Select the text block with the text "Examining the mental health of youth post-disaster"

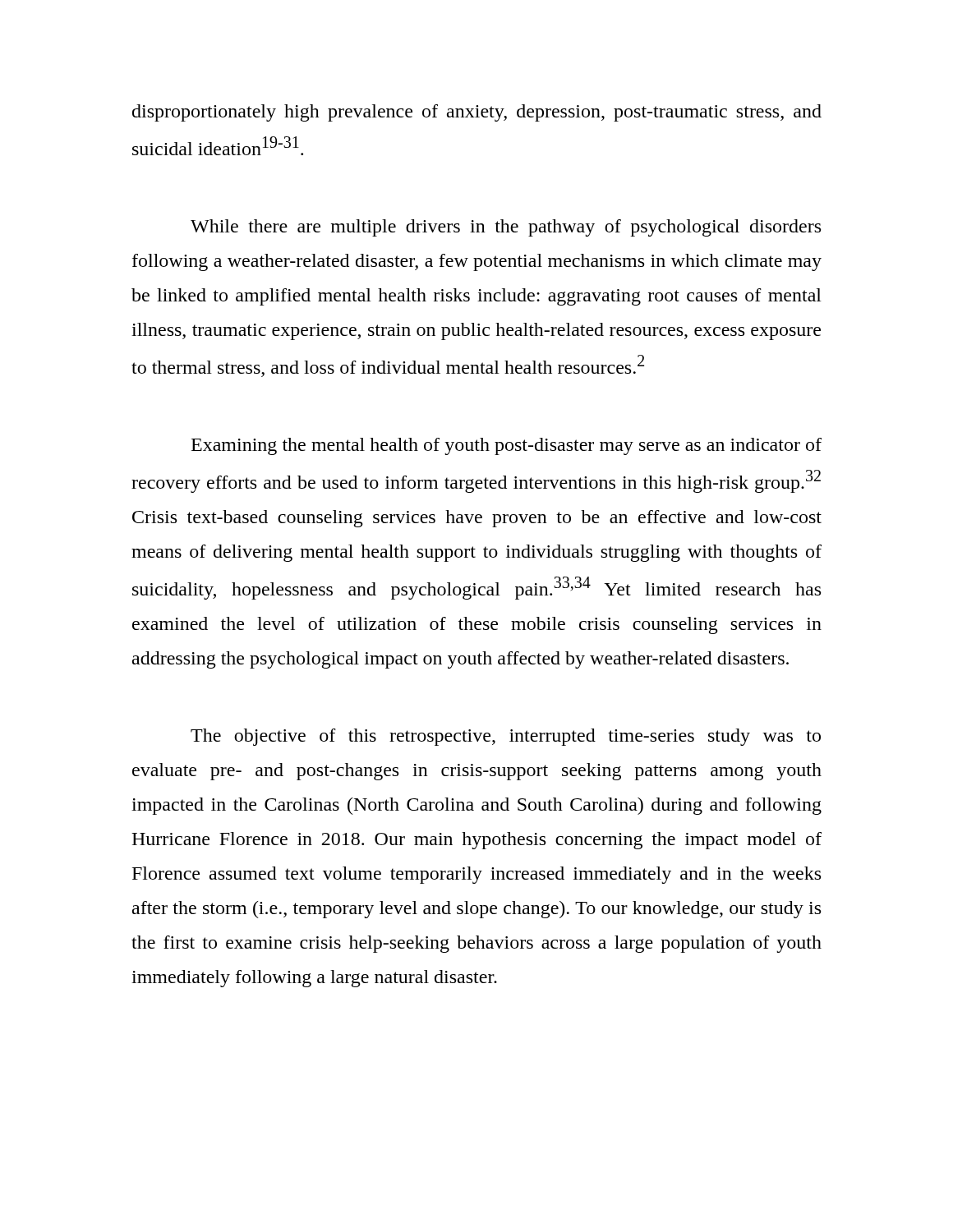click(x=476, y=551)
